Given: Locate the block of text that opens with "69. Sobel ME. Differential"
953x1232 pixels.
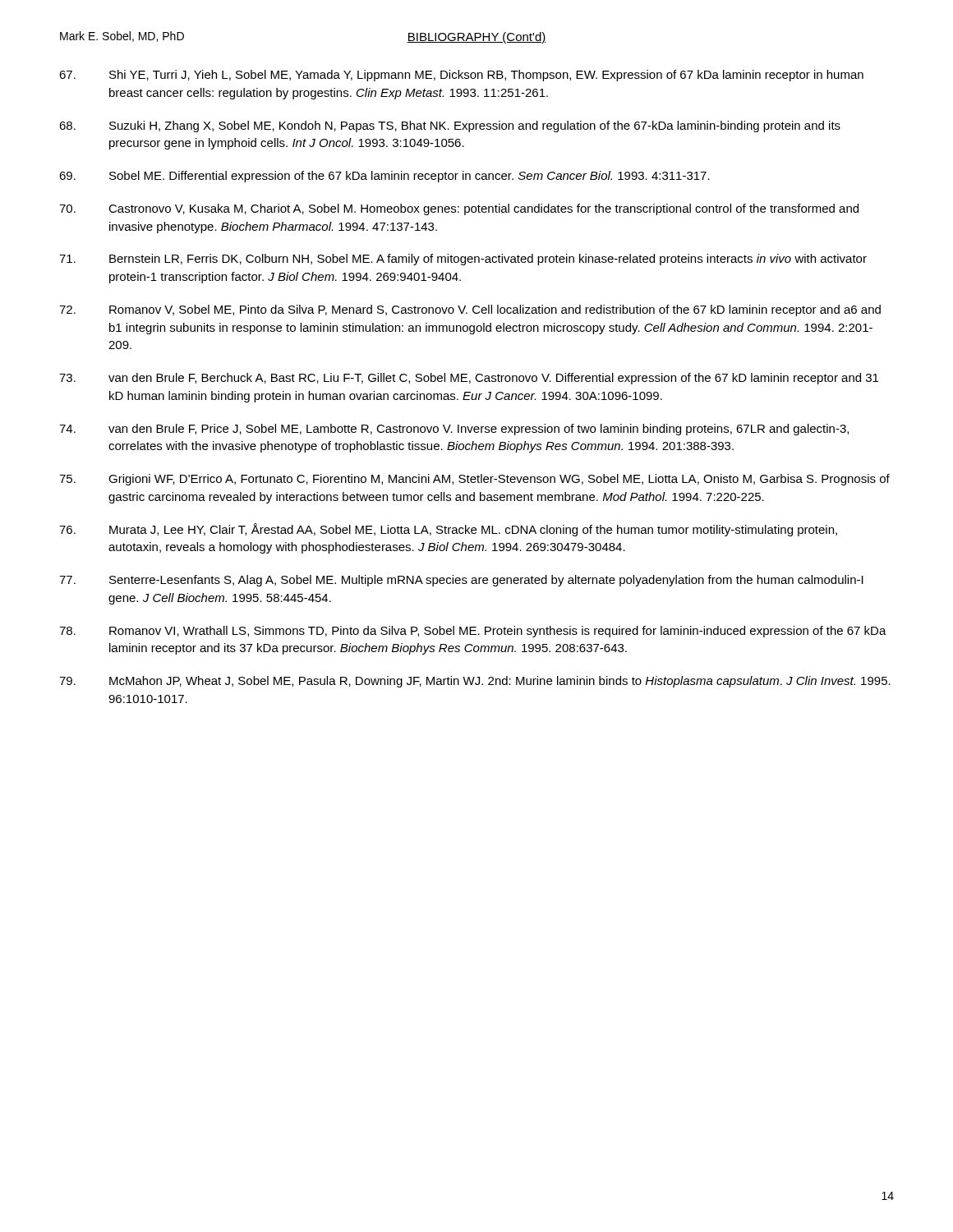Looking at the screenshot, I should point(476,176).
